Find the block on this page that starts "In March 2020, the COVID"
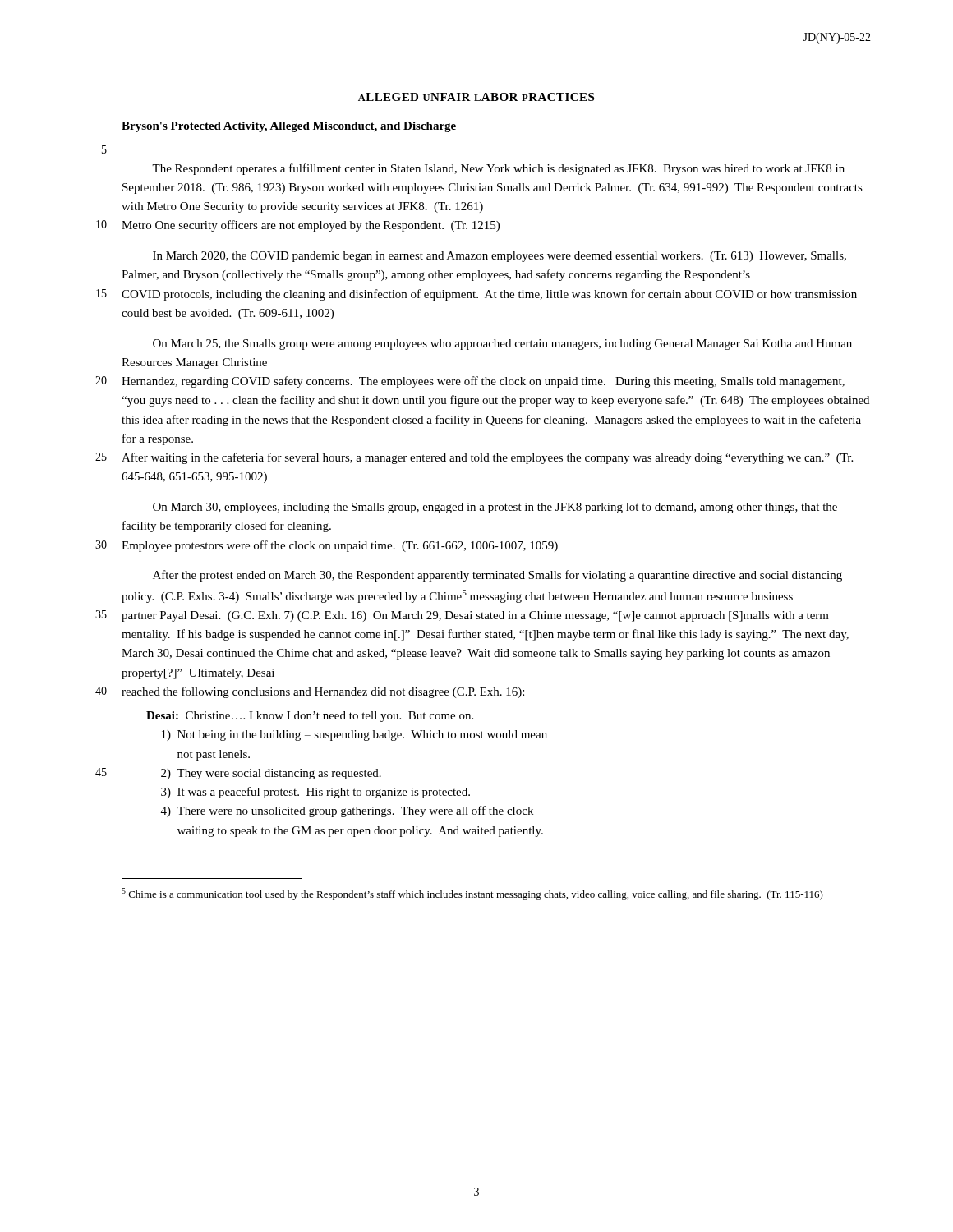The height and width of the screenshot is (1232, 953). 496,266
